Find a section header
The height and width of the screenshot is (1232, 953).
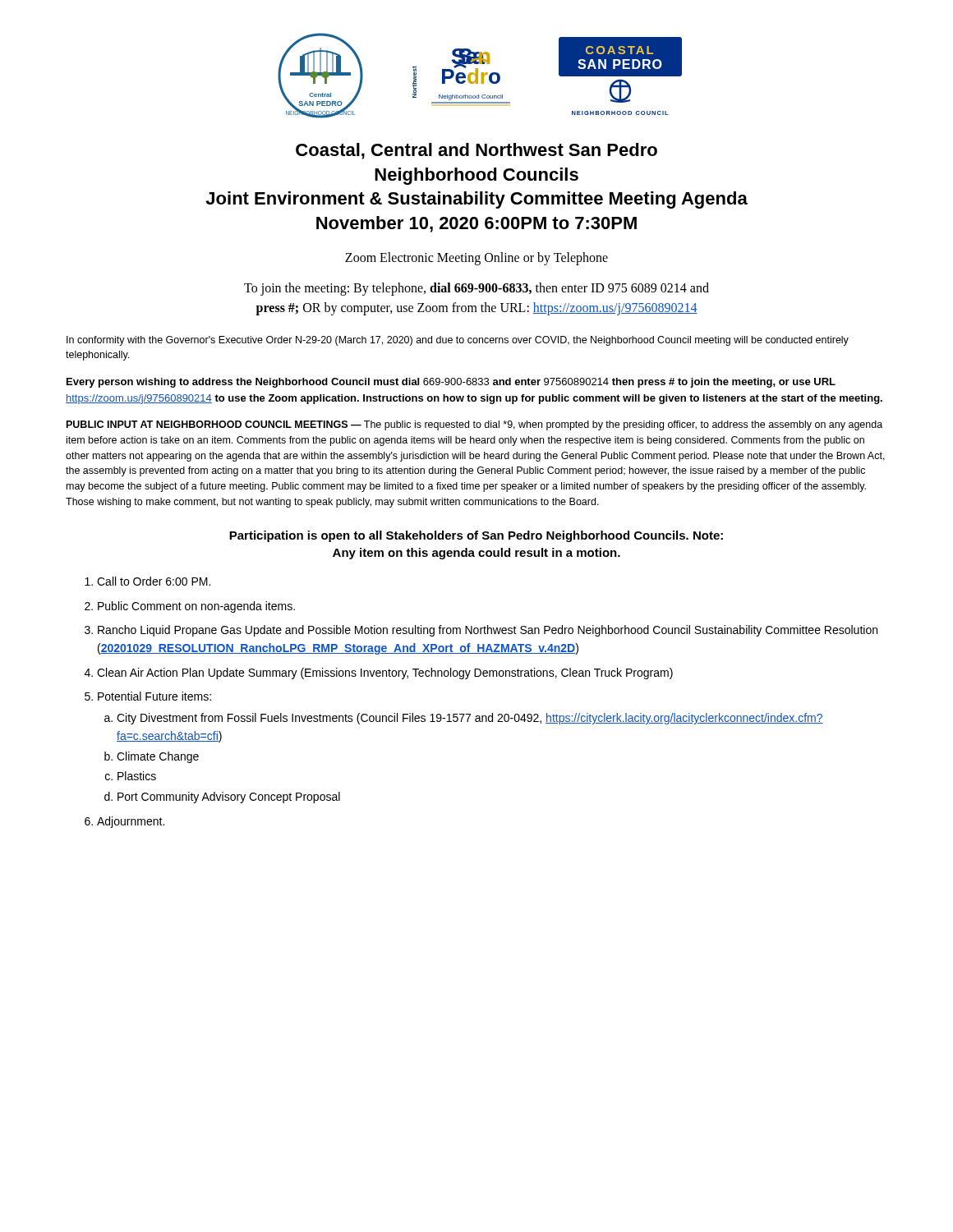tap(476, 544)
